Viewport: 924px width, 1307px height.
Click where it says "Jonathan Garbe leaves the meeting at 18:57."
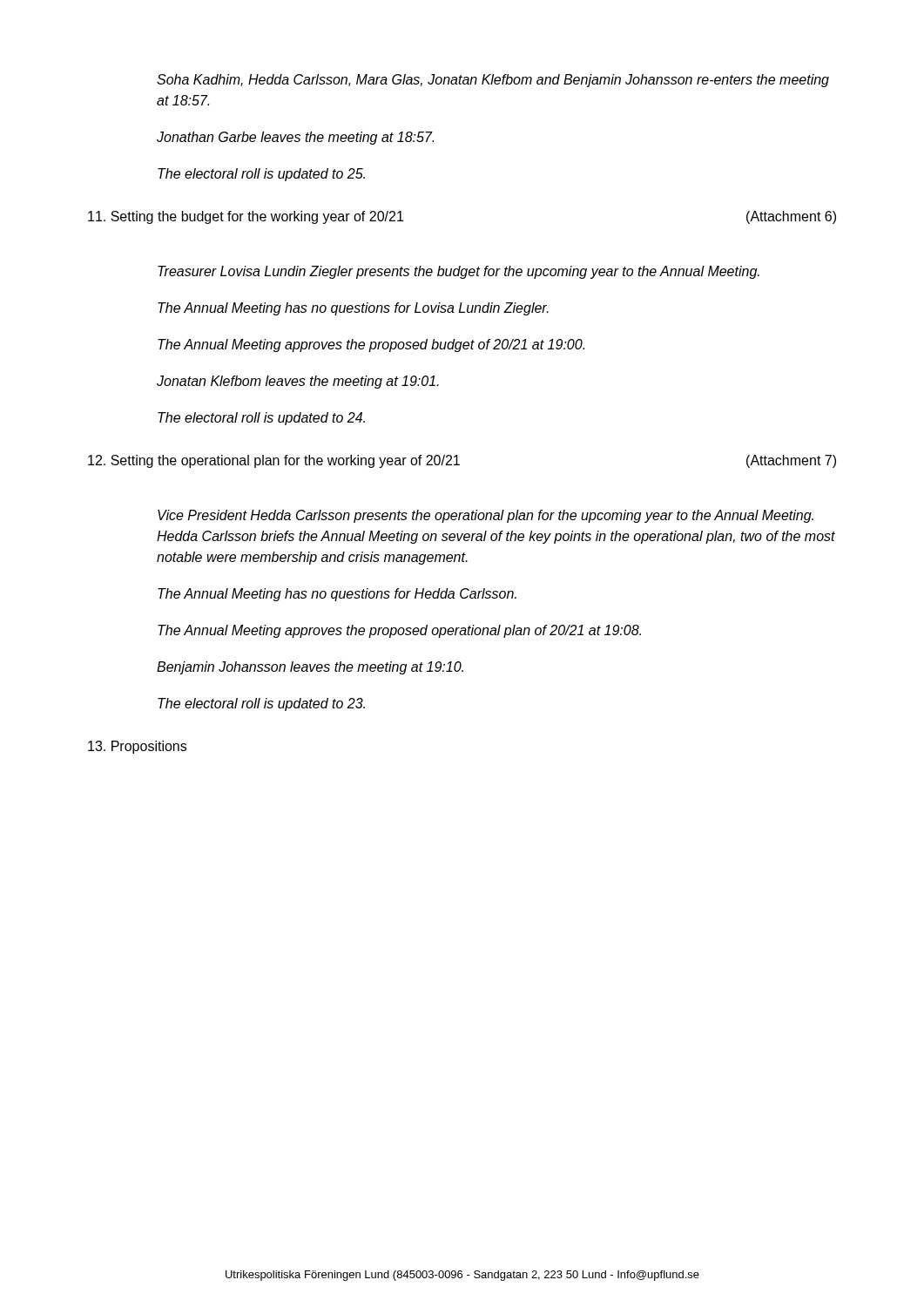[296, 137]
